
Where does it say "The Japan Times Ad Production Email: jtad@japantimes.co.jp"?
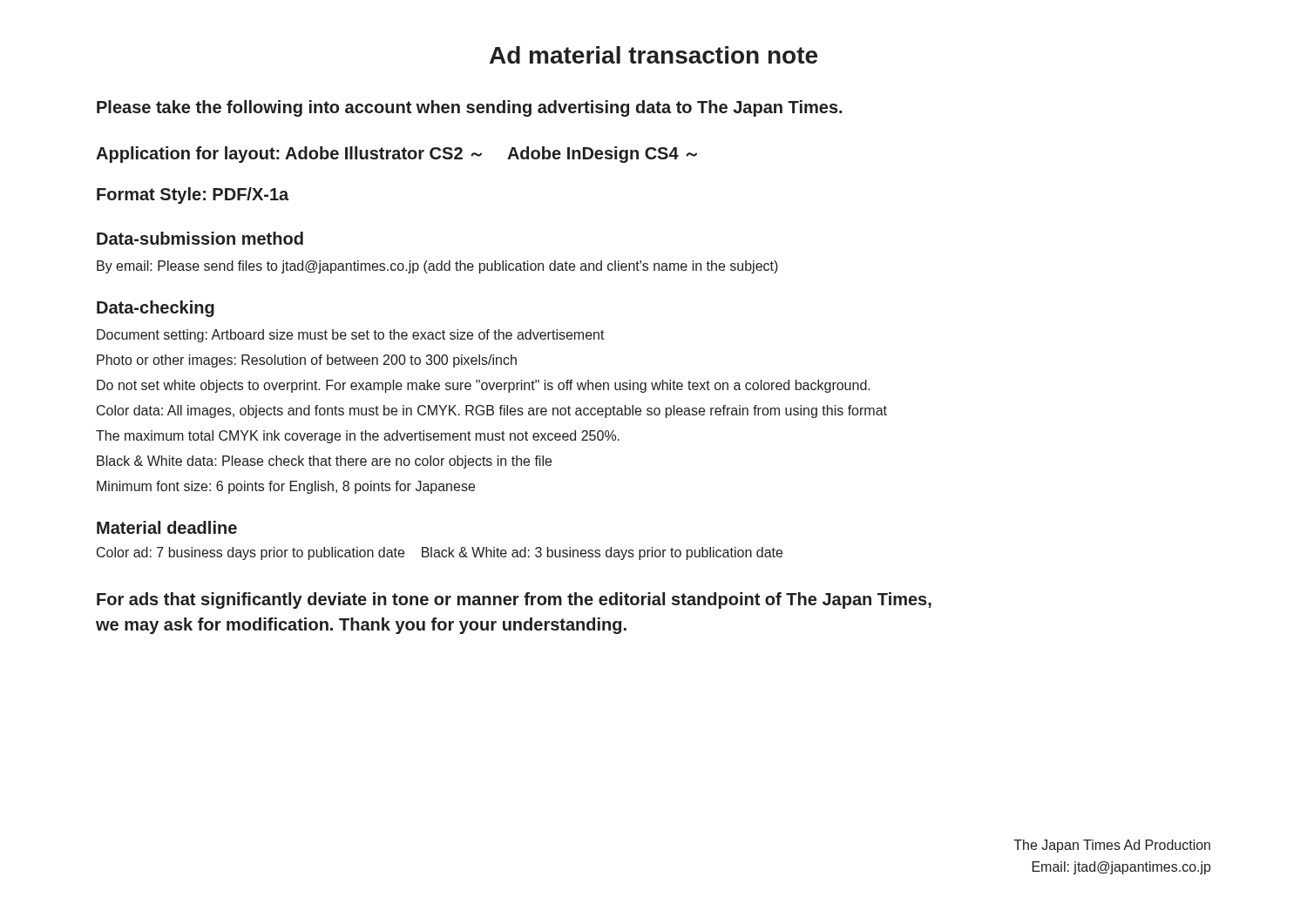(1112, 856)
